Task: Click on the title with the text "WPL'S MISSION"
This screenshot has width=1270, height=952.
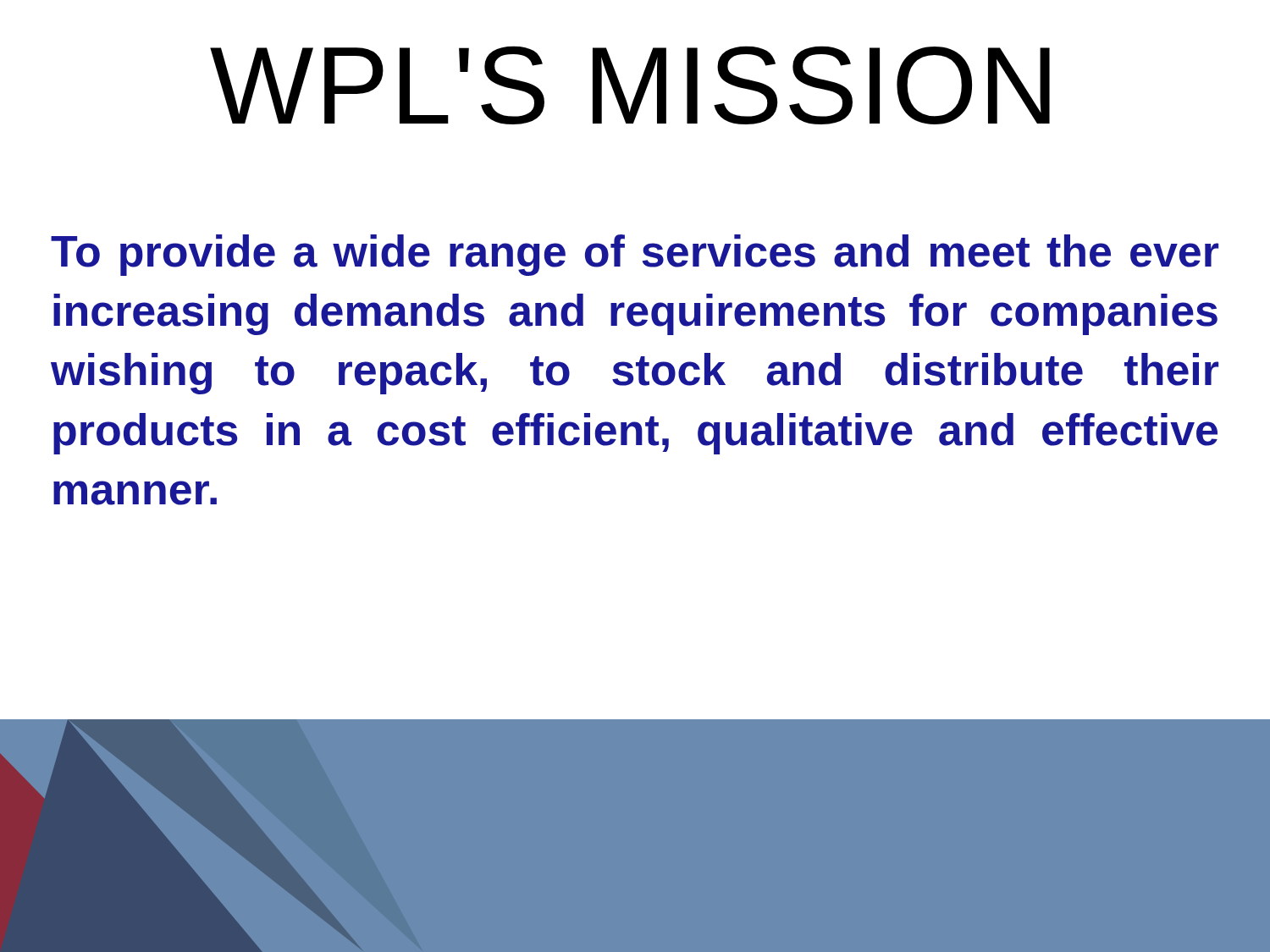Action: [x=635, y=86]
